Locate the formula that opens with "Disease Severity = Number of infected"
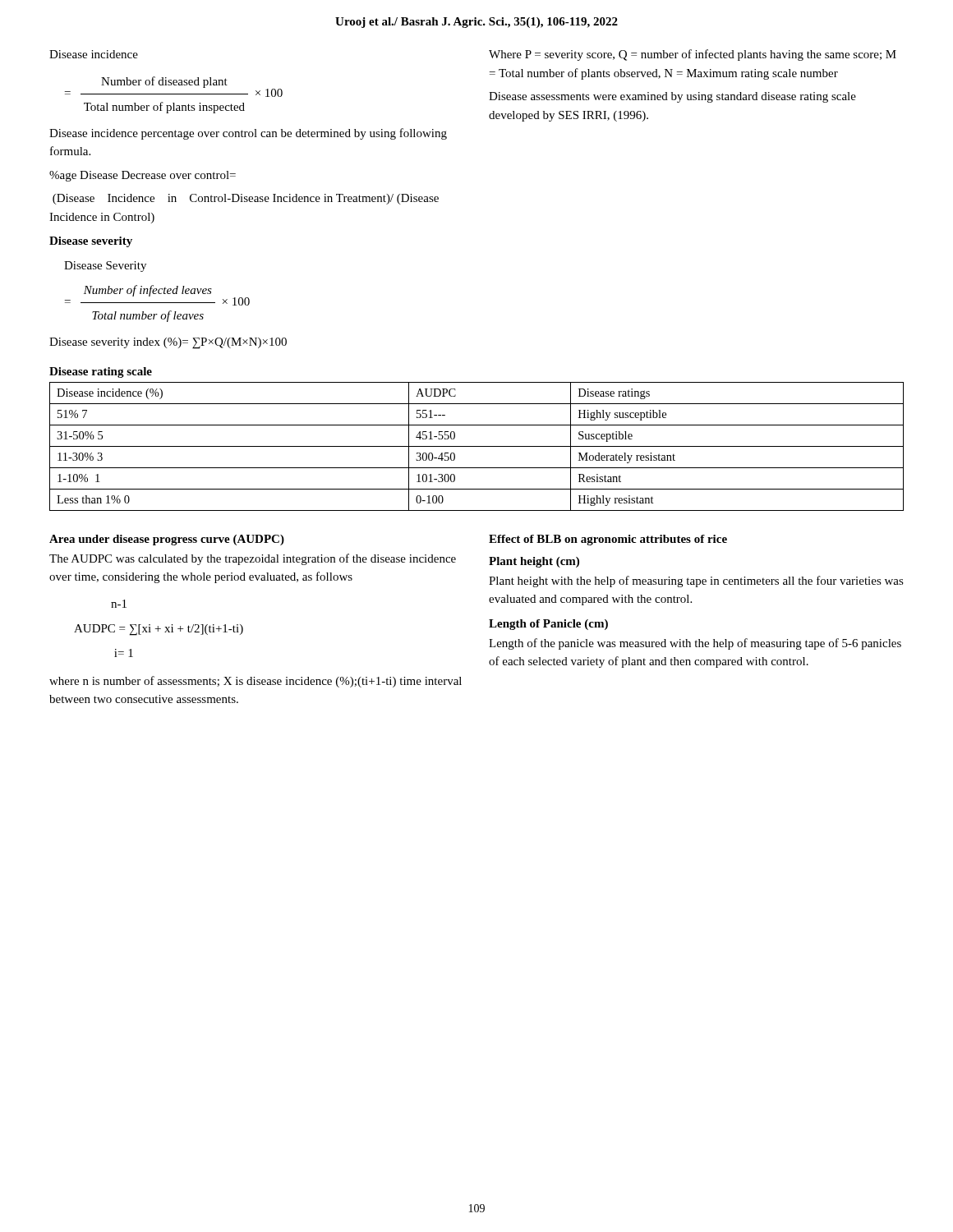Screen dimensions: 1232x953 [x=157, y=293]
